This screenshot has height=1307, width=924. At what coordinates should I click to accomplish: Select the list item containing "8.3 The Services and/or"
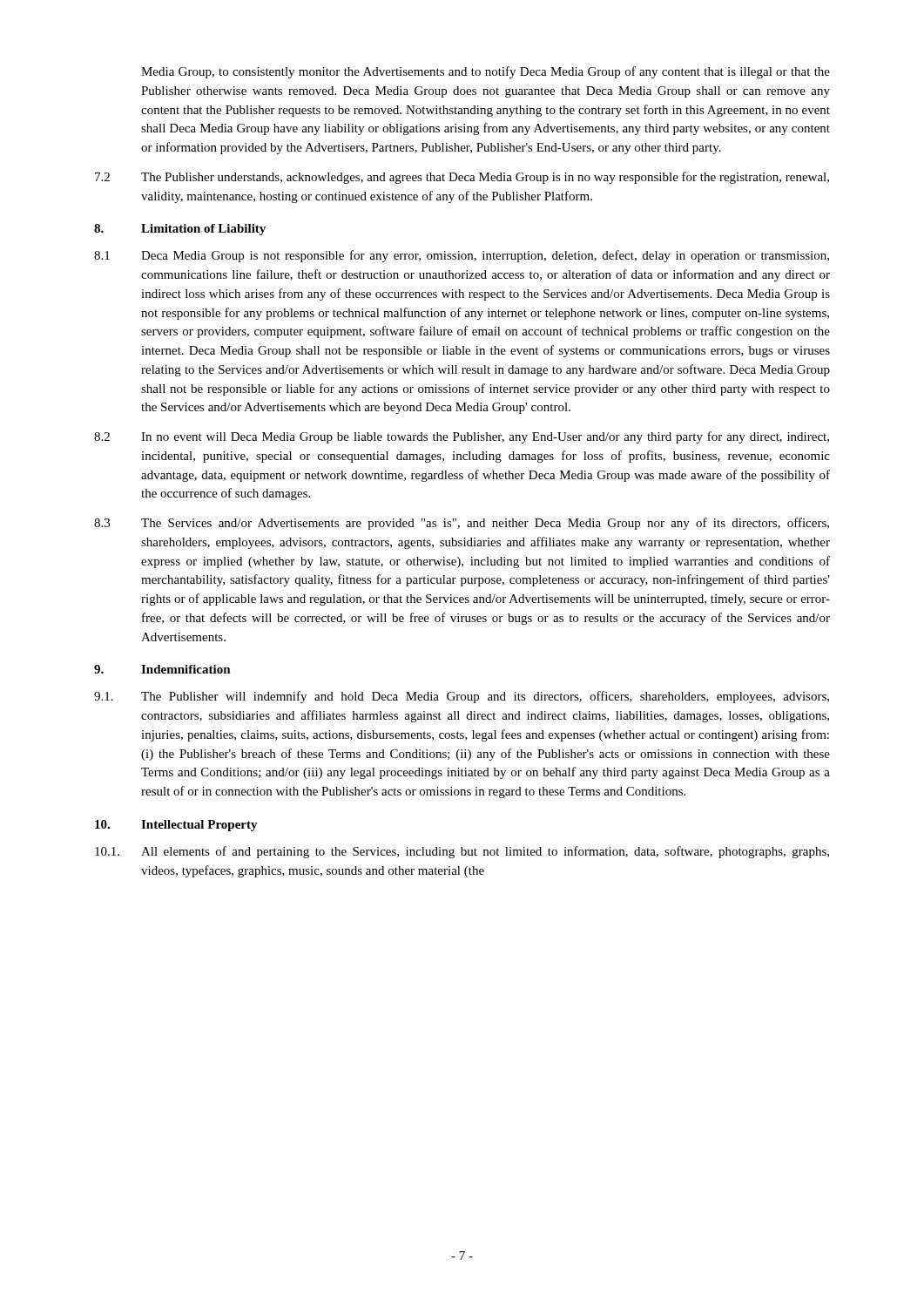tap(462, 580)
